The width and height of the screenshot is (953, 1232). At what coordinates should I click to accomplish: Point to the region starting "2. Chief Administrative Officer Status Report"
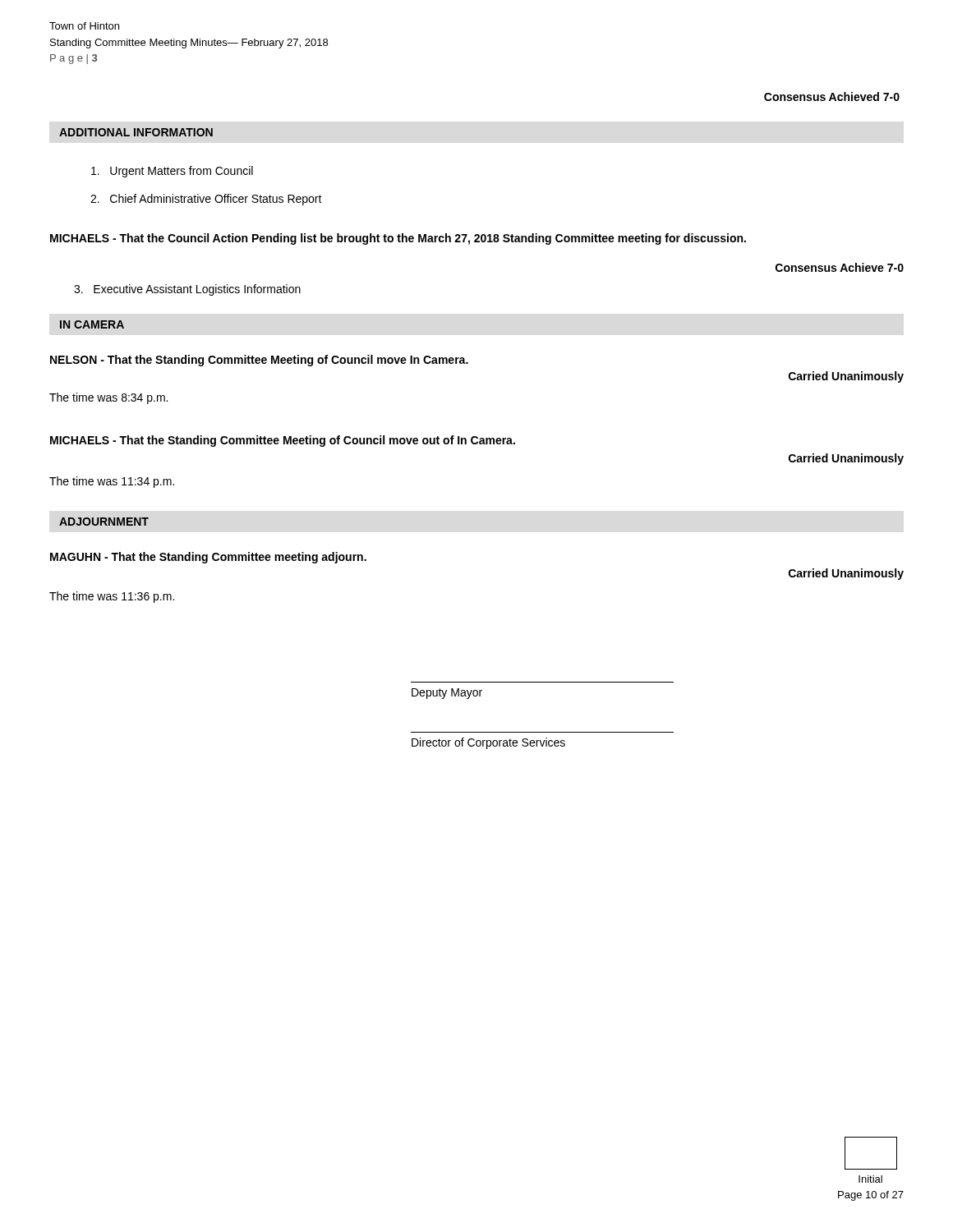(206, 199)
